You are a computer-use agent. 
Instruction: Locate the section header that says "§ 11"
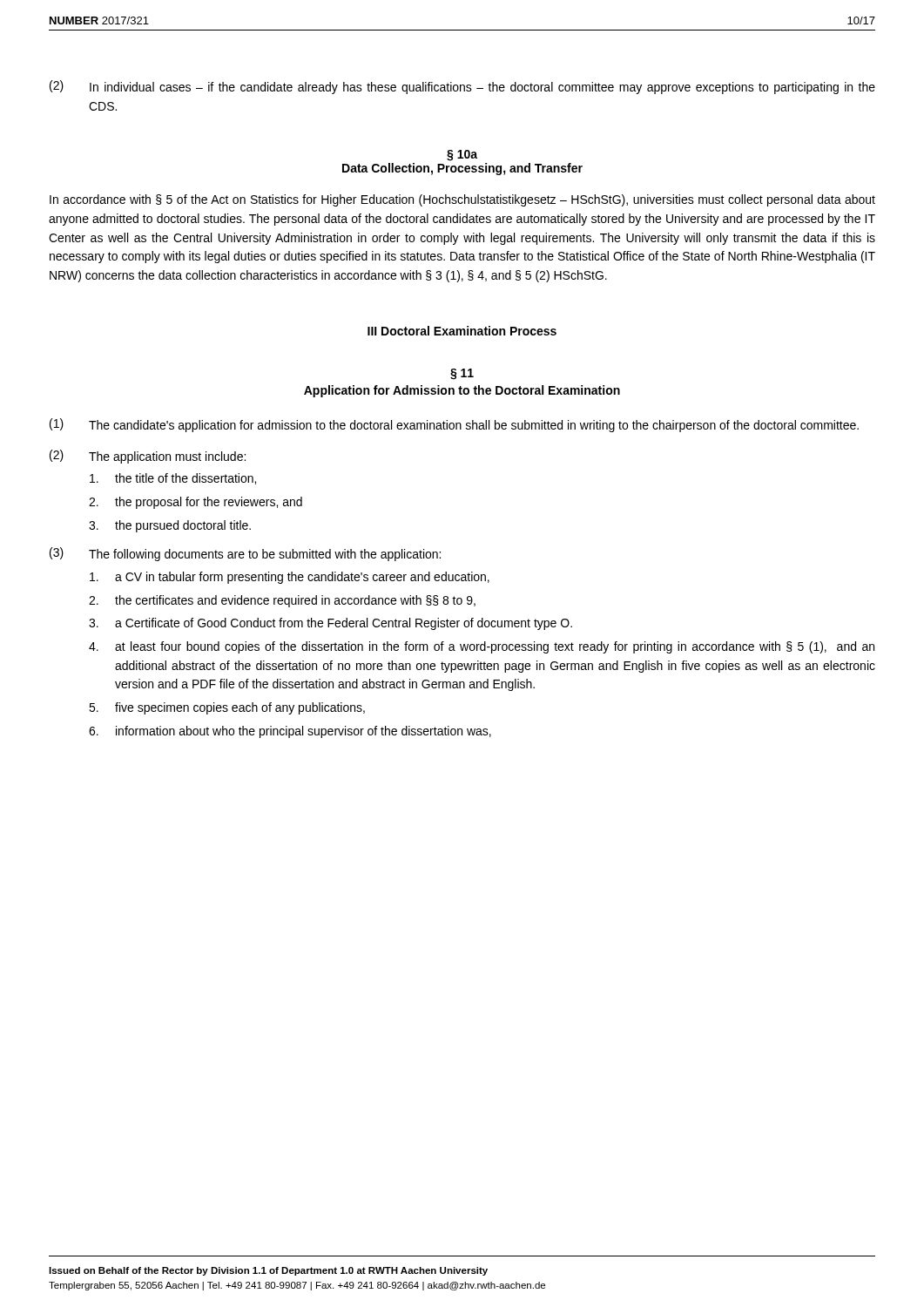462,373
